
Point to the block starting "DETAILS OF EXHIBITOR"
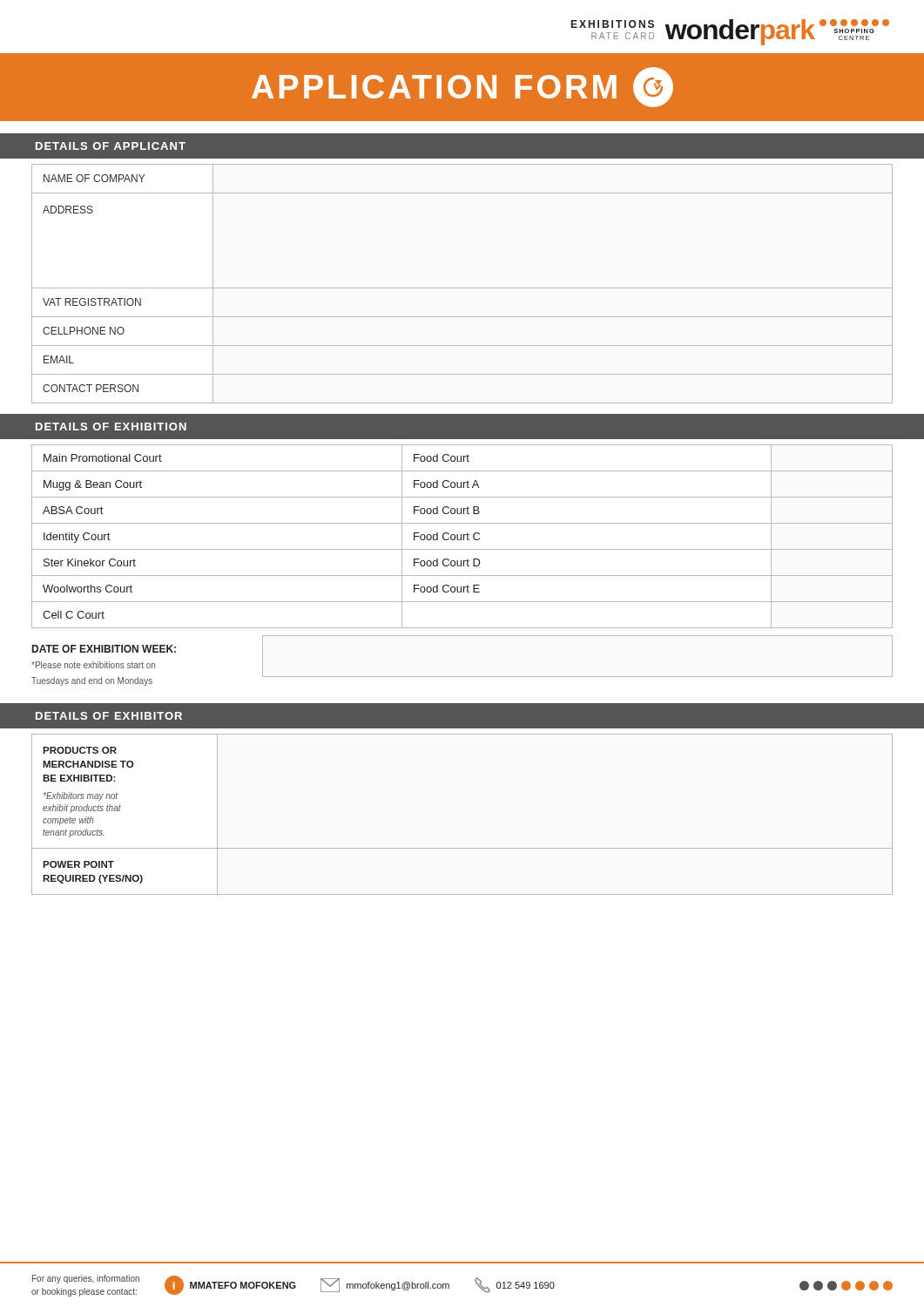coord(109,716)
